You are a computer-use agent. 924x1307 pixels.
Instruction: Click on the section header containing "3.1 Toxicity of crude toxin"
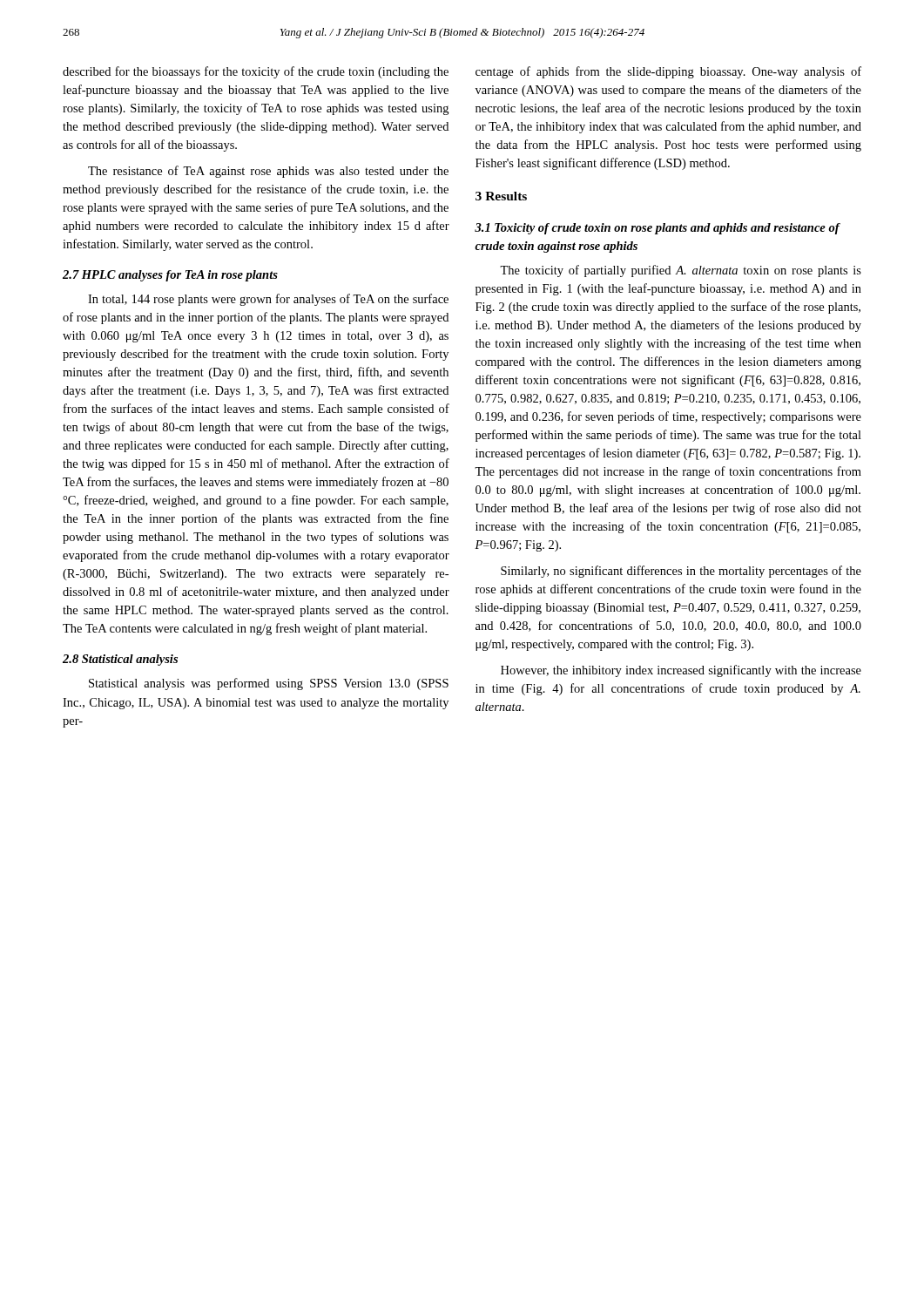(x=657, y=236)
